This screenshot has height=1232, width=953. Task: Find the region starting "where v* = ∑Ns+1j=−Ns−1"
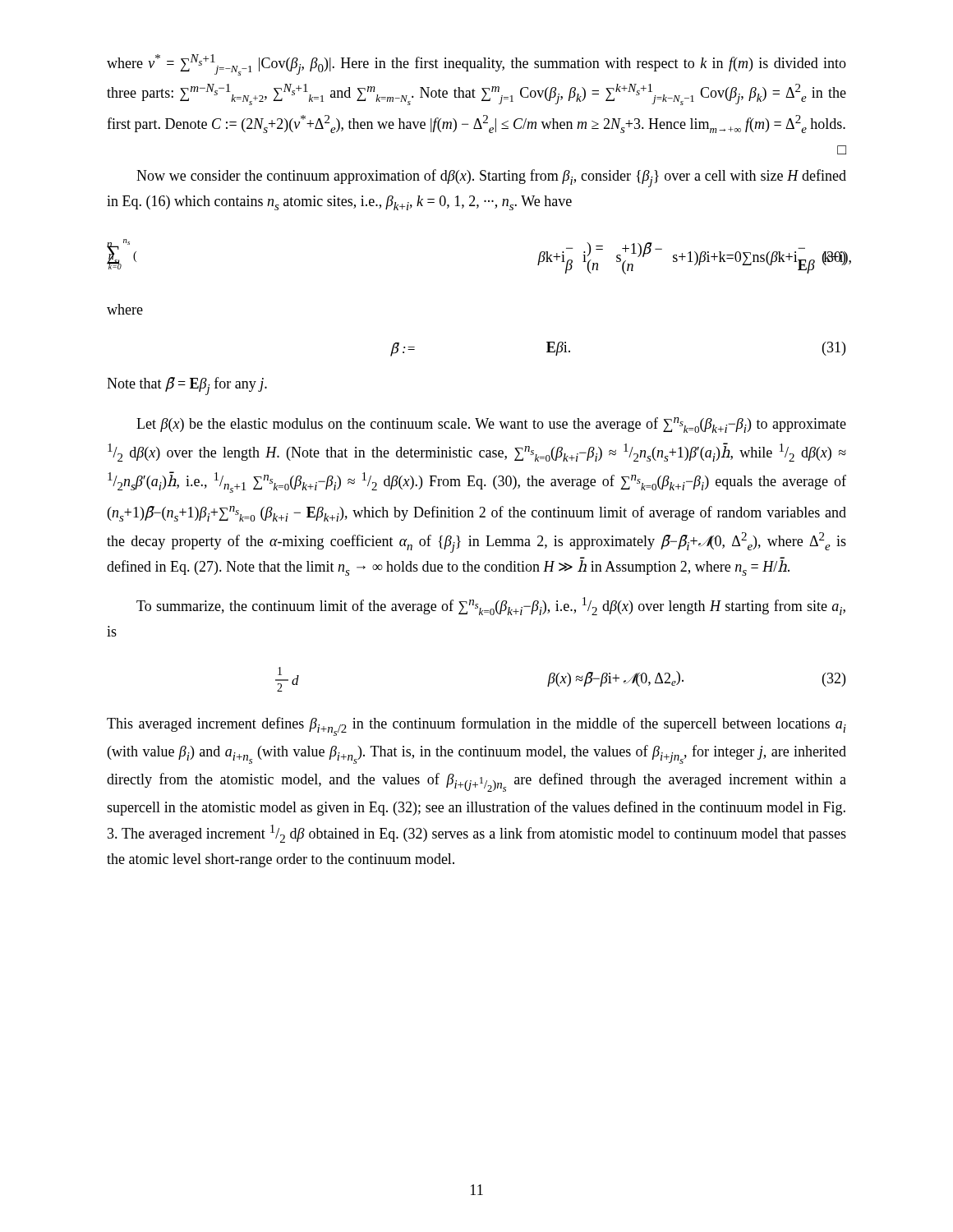coord(476,95)
